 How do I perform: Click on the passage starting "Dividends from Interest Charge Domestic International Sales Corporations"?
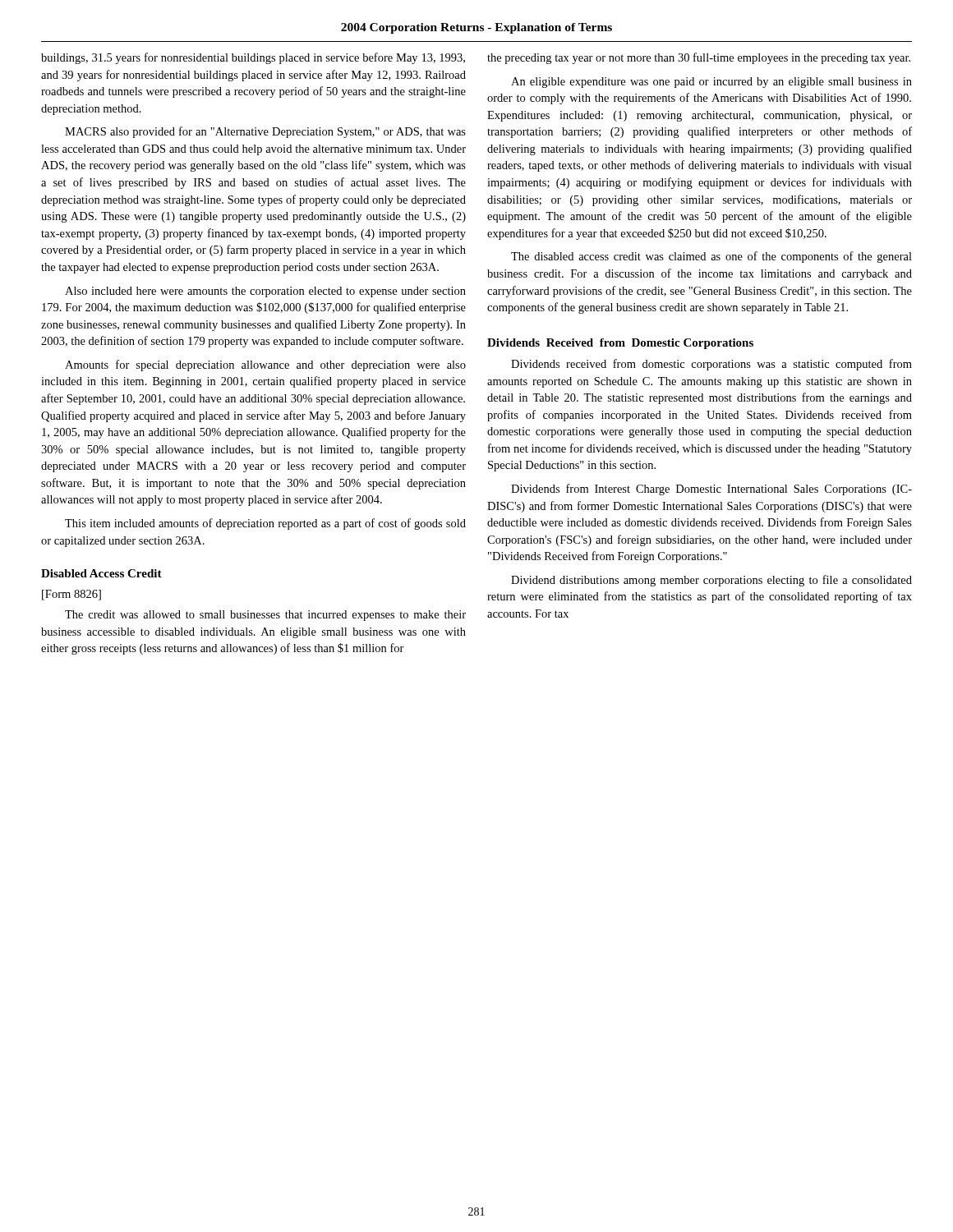(700, 523)
